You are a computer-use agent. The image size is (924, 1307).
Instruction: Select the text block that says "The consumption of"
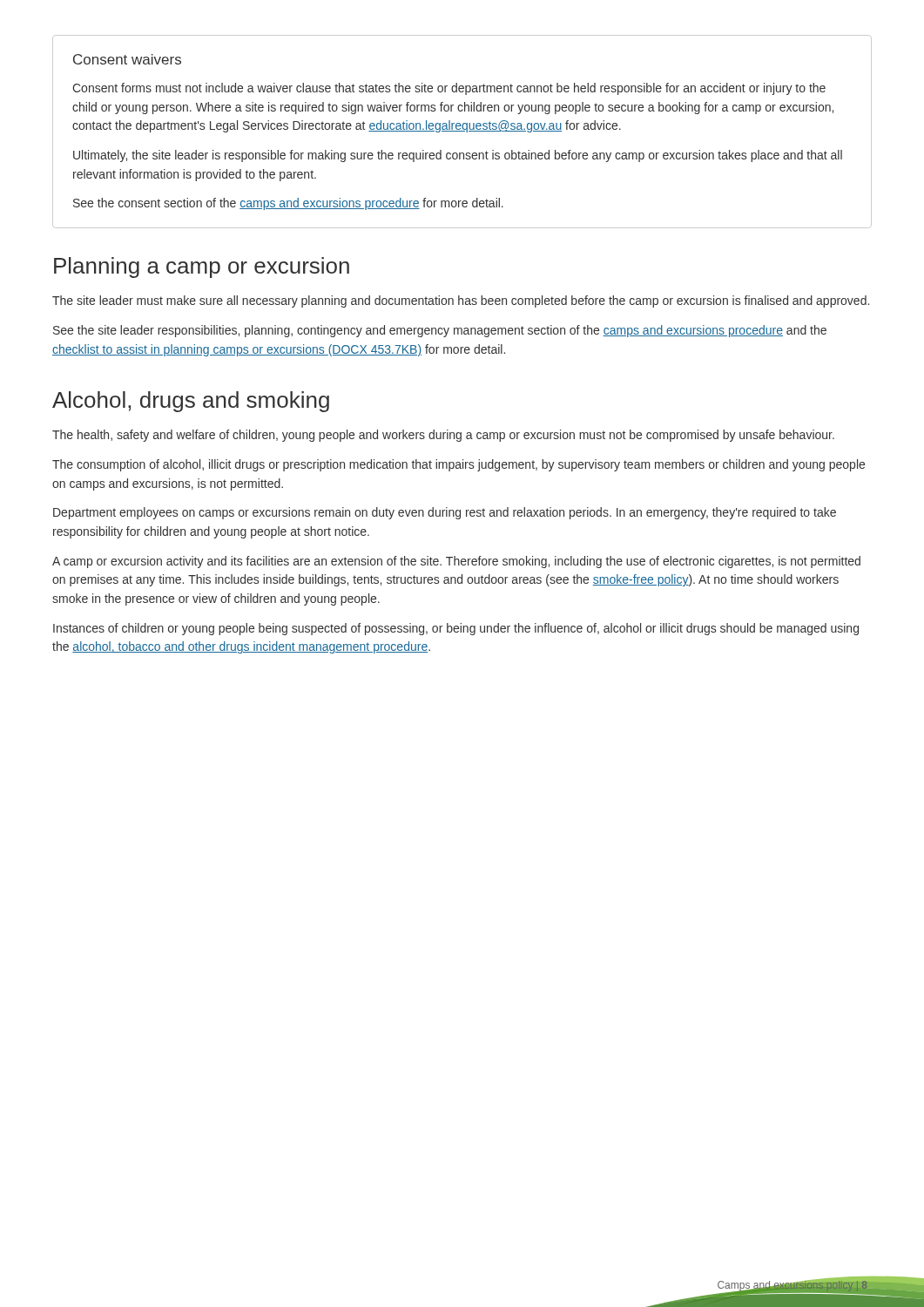click(462, 475)
